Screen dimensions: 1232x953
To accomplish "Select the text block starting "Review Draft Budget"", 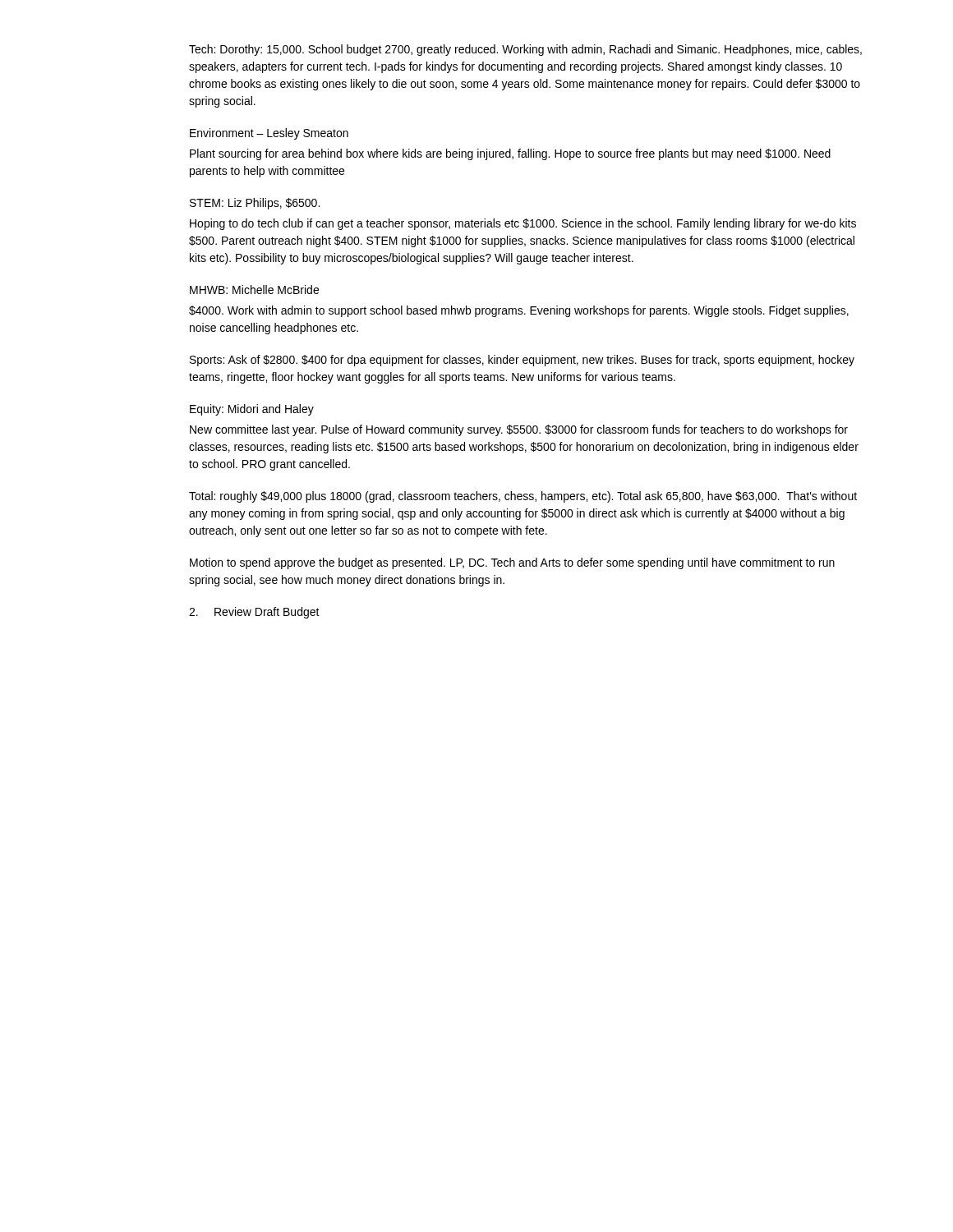I will pos(266,612).
